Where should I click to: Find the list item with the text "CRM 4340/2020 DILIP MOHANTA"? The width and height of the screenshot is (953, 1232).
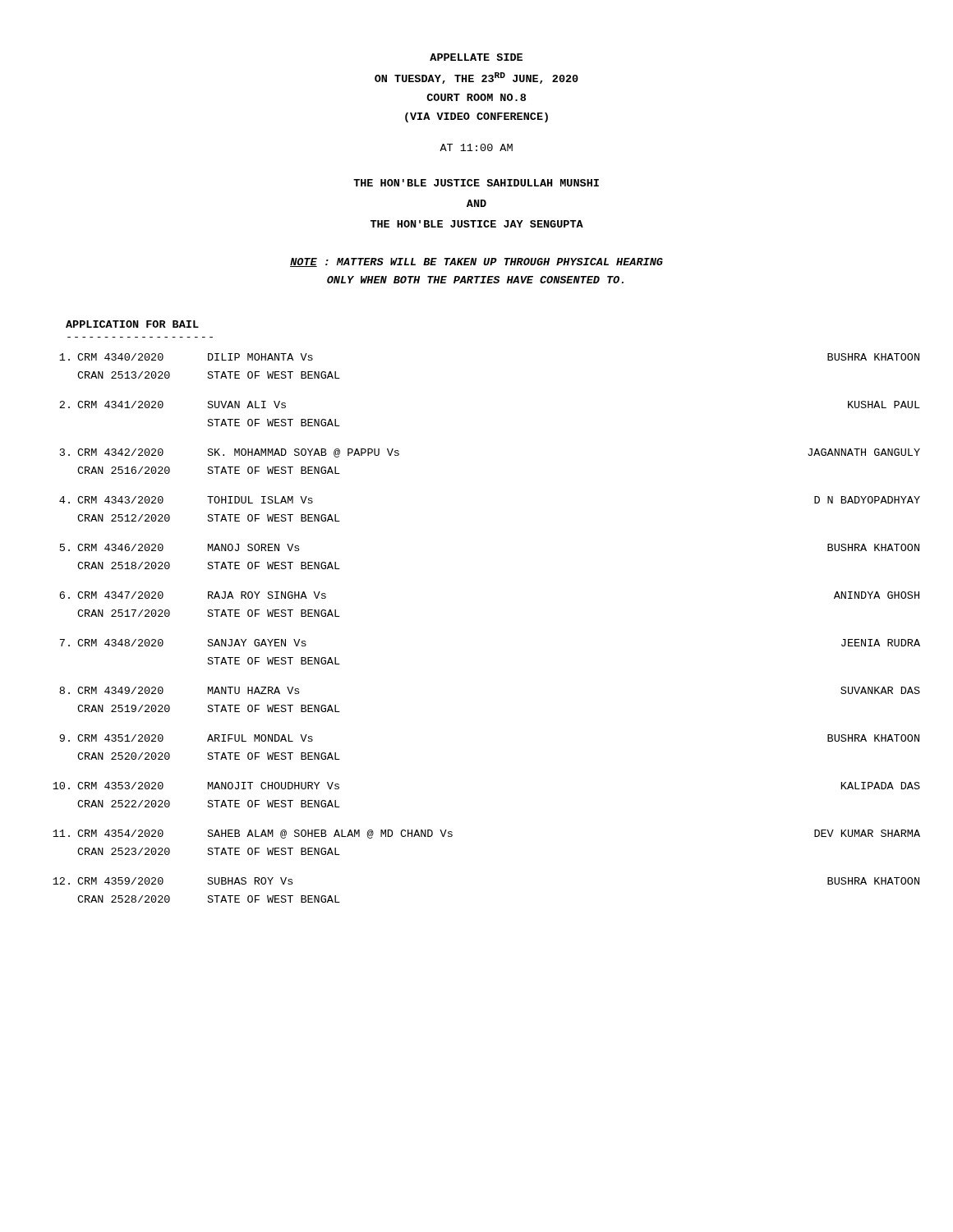coord(114,357)
